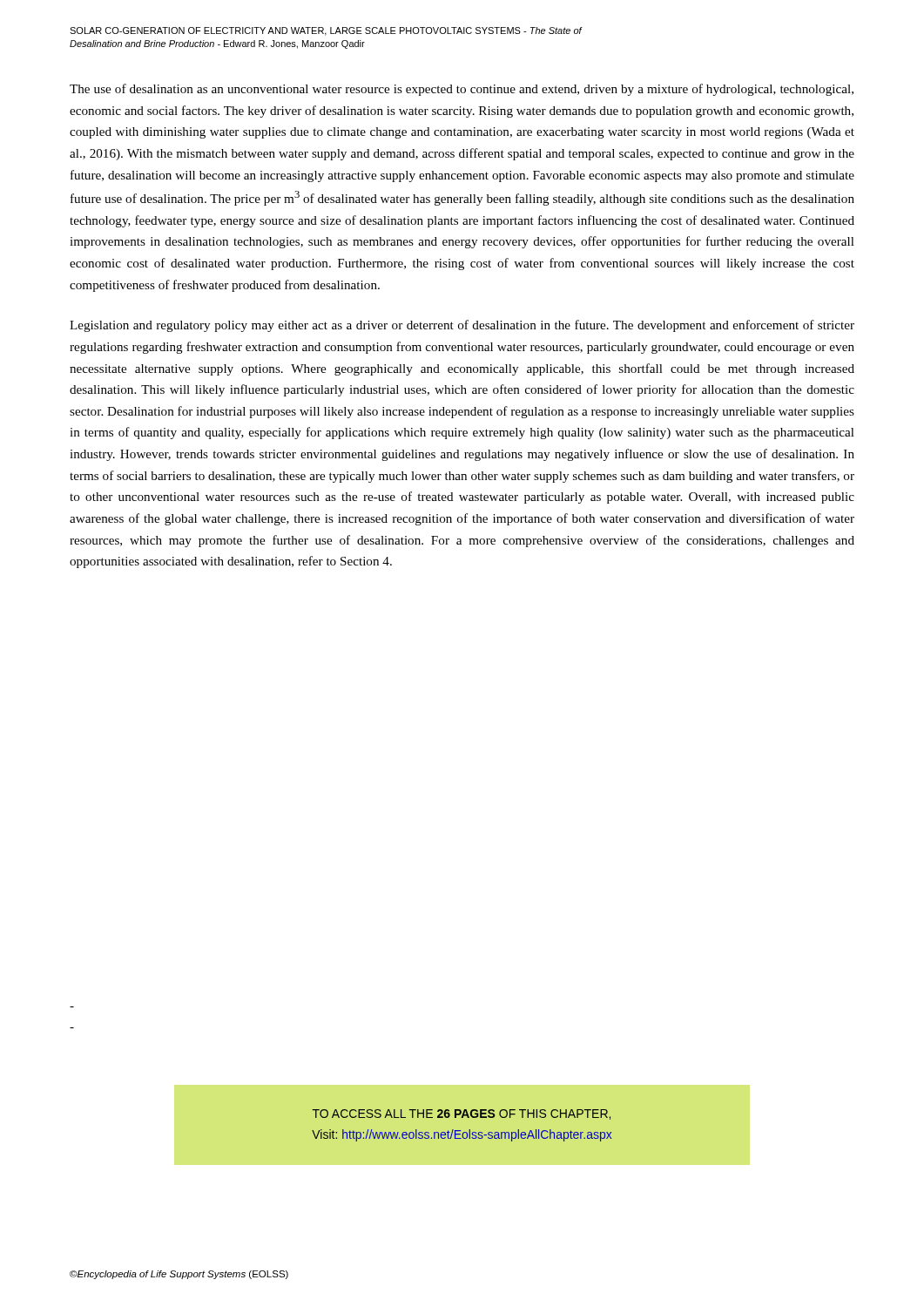Point to the block beginning "The use of desalination as an unconventional water"
Image resolution: width=924 pixels, height=1307 pixels.
[462, 186]
